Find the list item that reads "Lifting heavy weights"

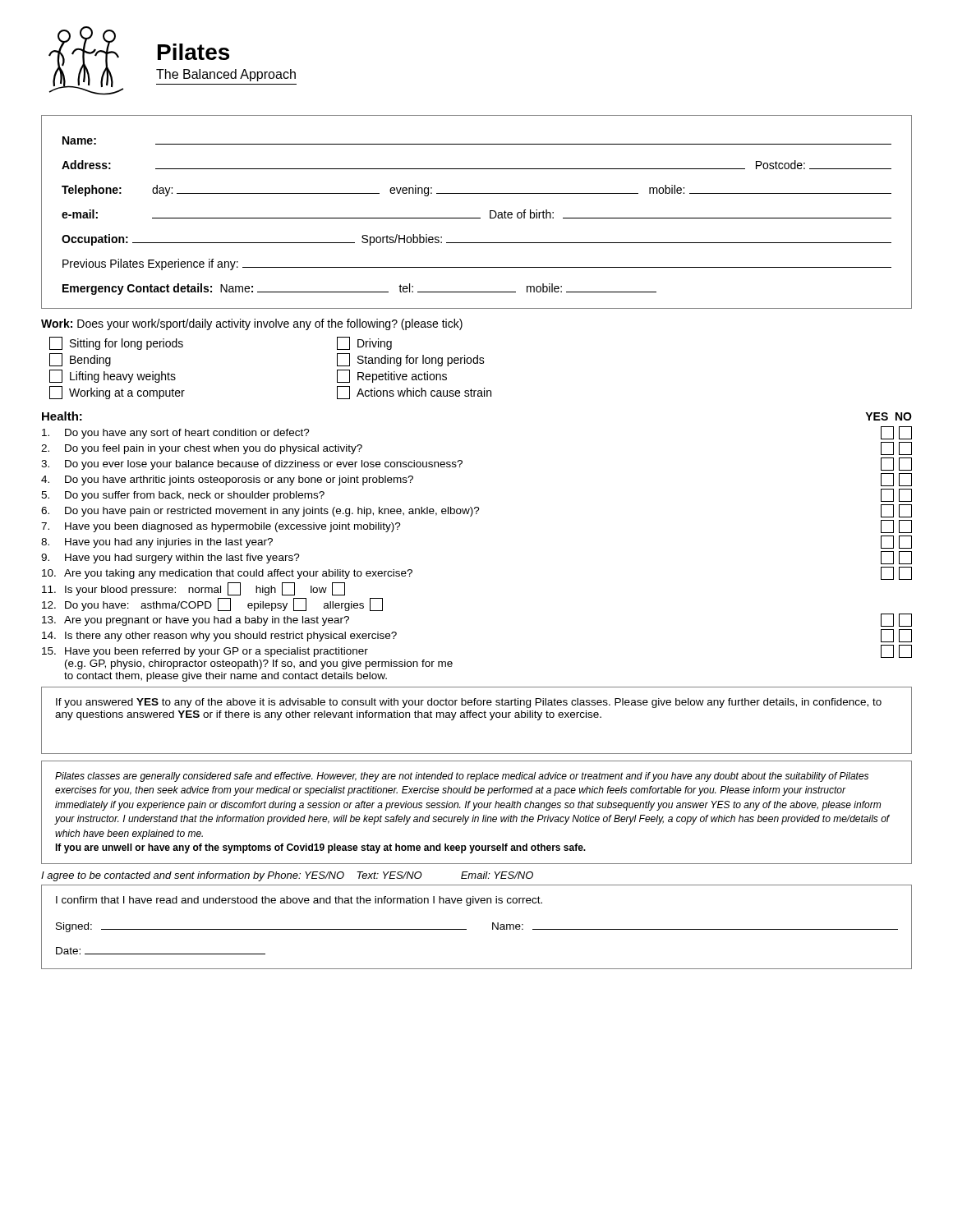[x=113, y=376]
